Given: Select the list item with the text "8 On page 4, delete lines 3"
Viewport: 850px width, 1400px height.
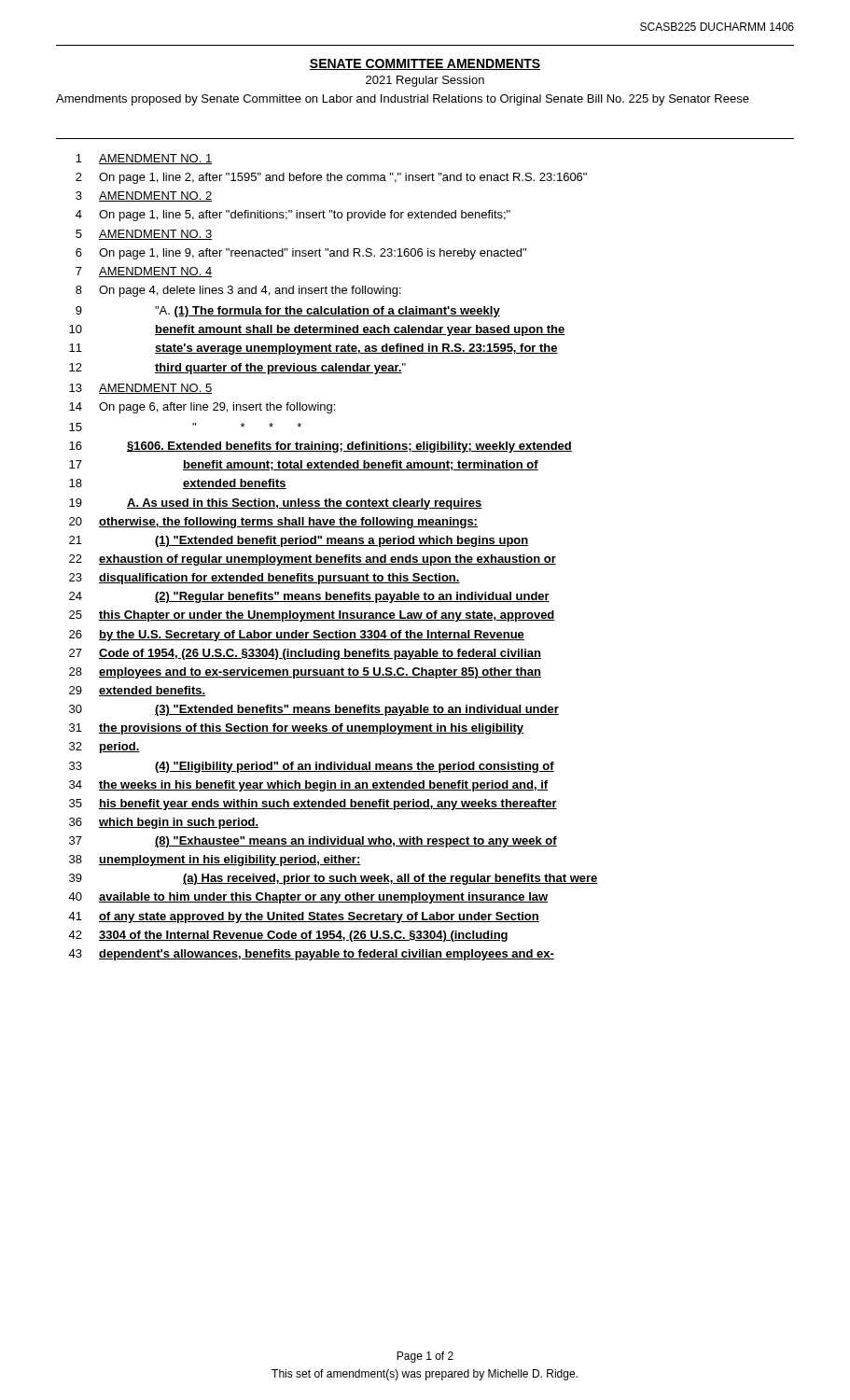Looking at the screenshot, I should (x=238, y=291).
